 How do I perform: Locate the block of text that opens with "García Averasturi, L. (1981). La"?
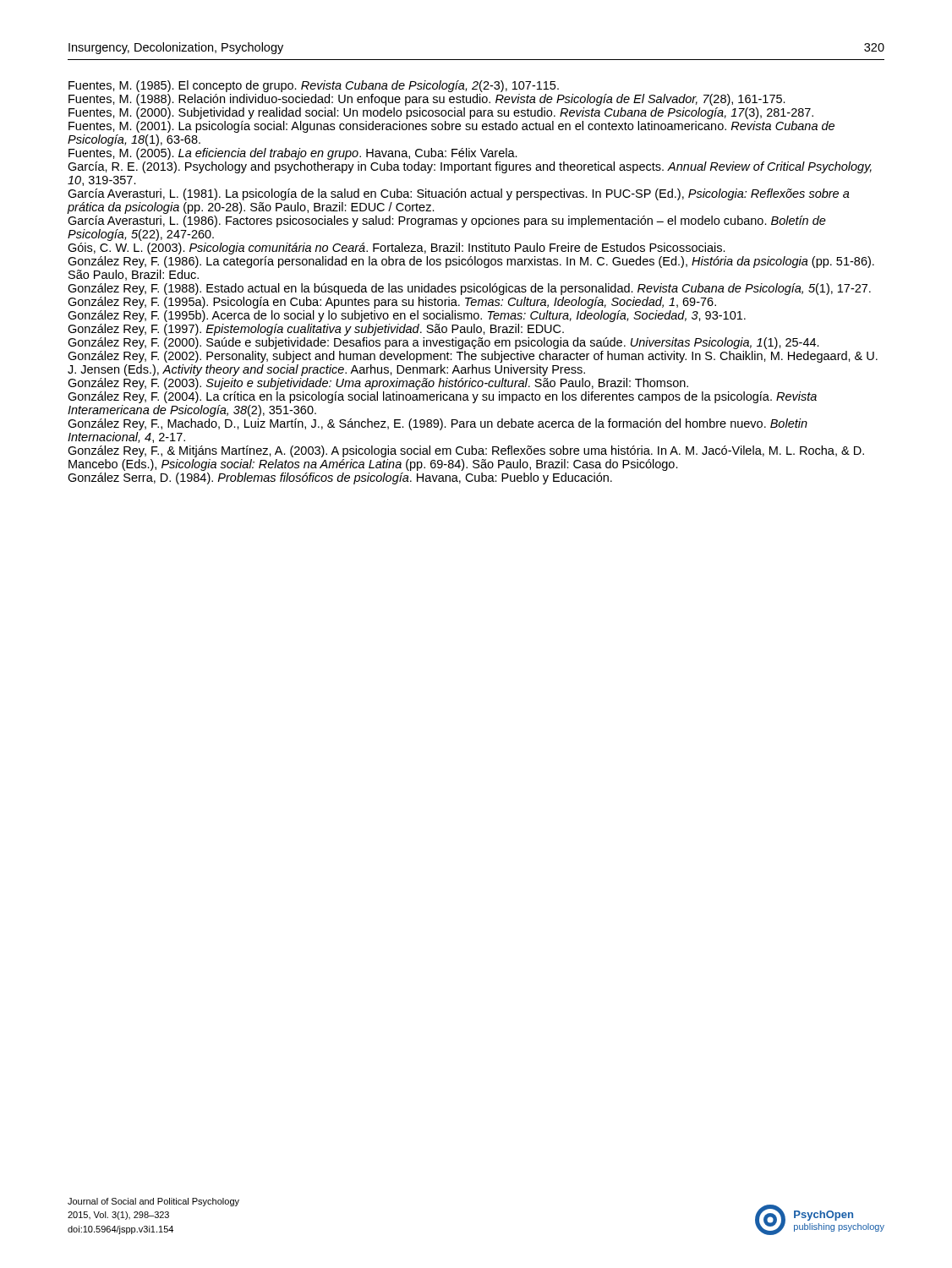(x=476, y=200)
